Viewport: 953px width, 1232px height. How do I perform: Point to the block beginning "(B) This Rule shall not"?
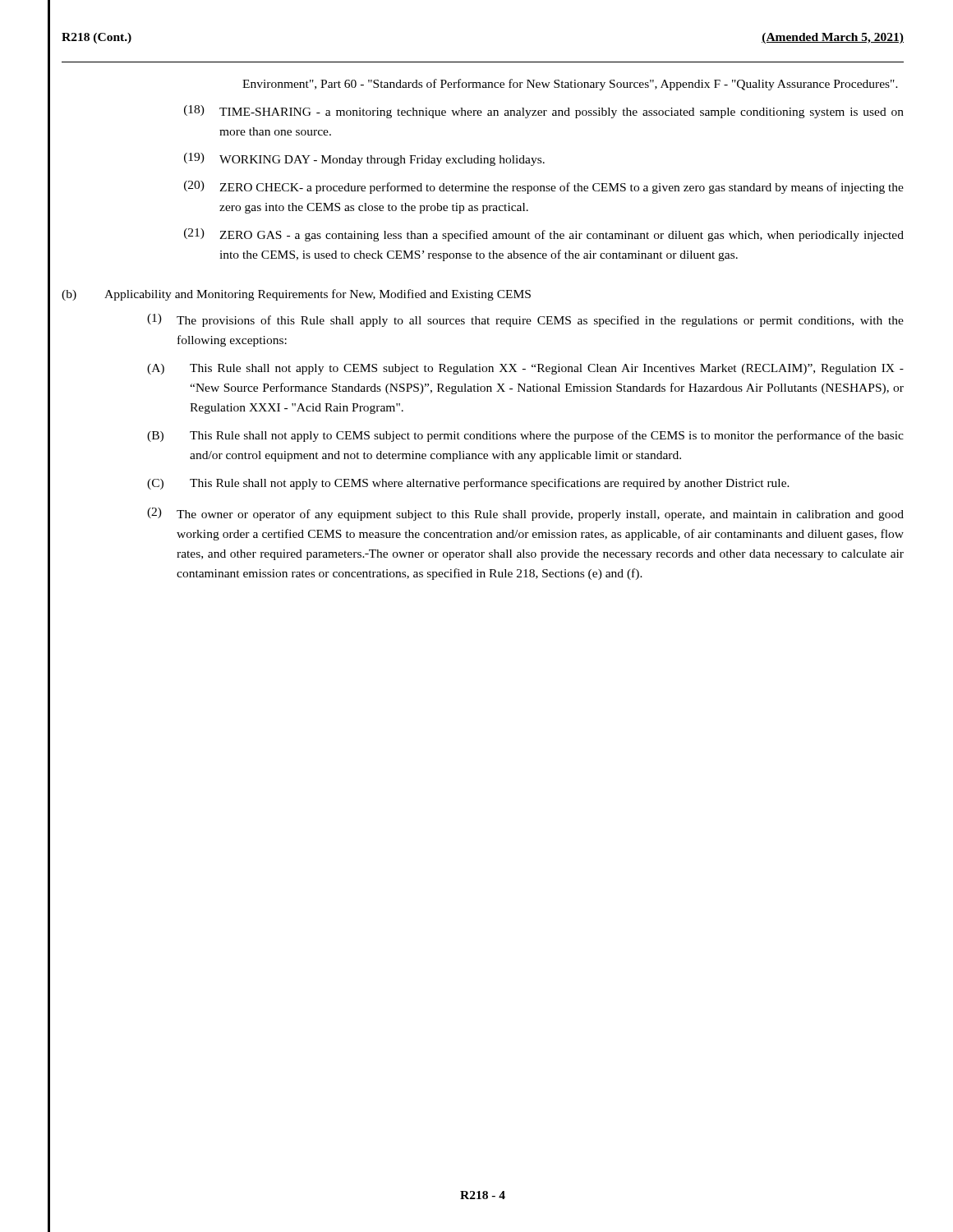(525, 445)
